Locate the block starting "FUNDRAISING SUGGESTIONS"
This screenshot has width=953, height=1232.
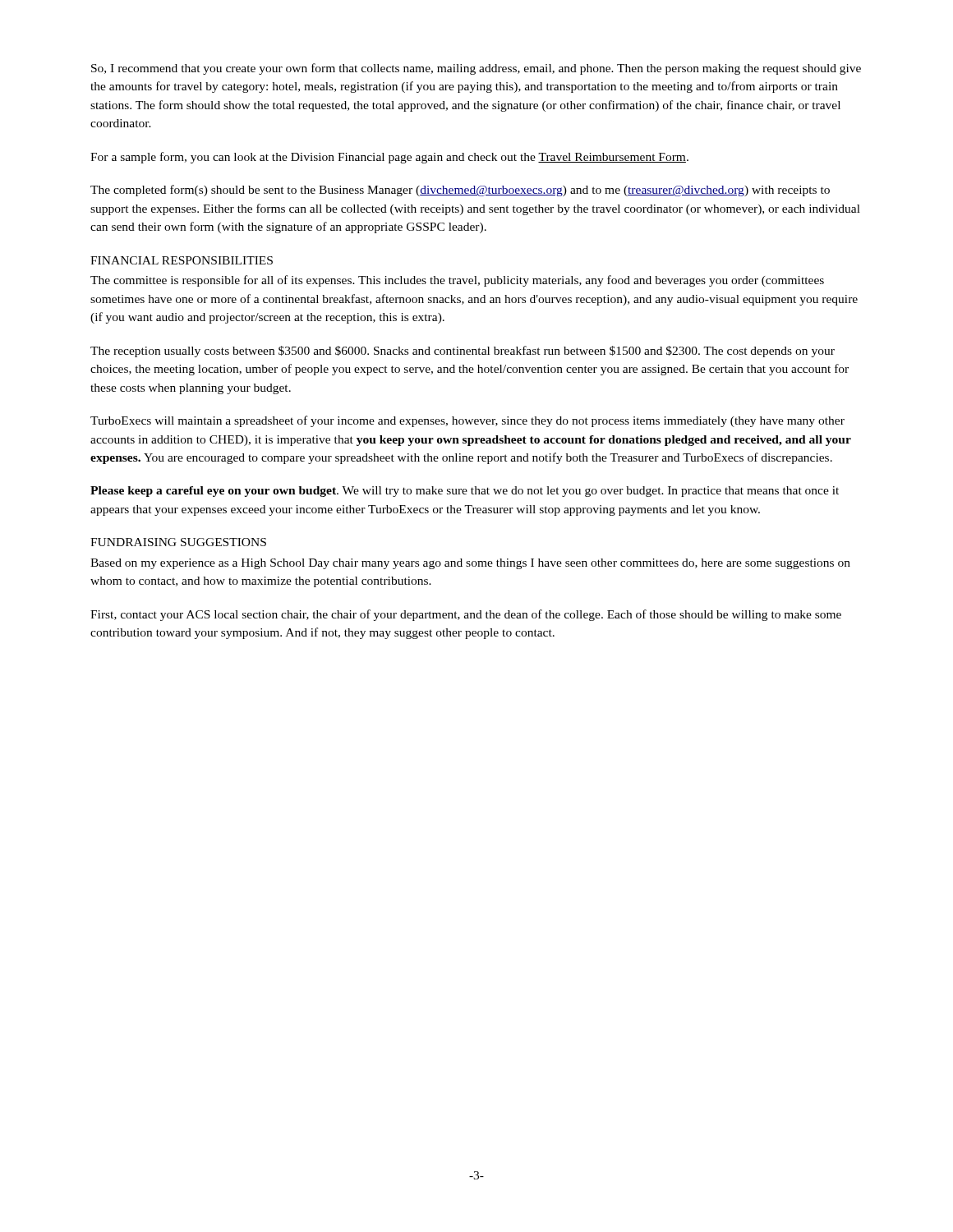tap(179, 542)
